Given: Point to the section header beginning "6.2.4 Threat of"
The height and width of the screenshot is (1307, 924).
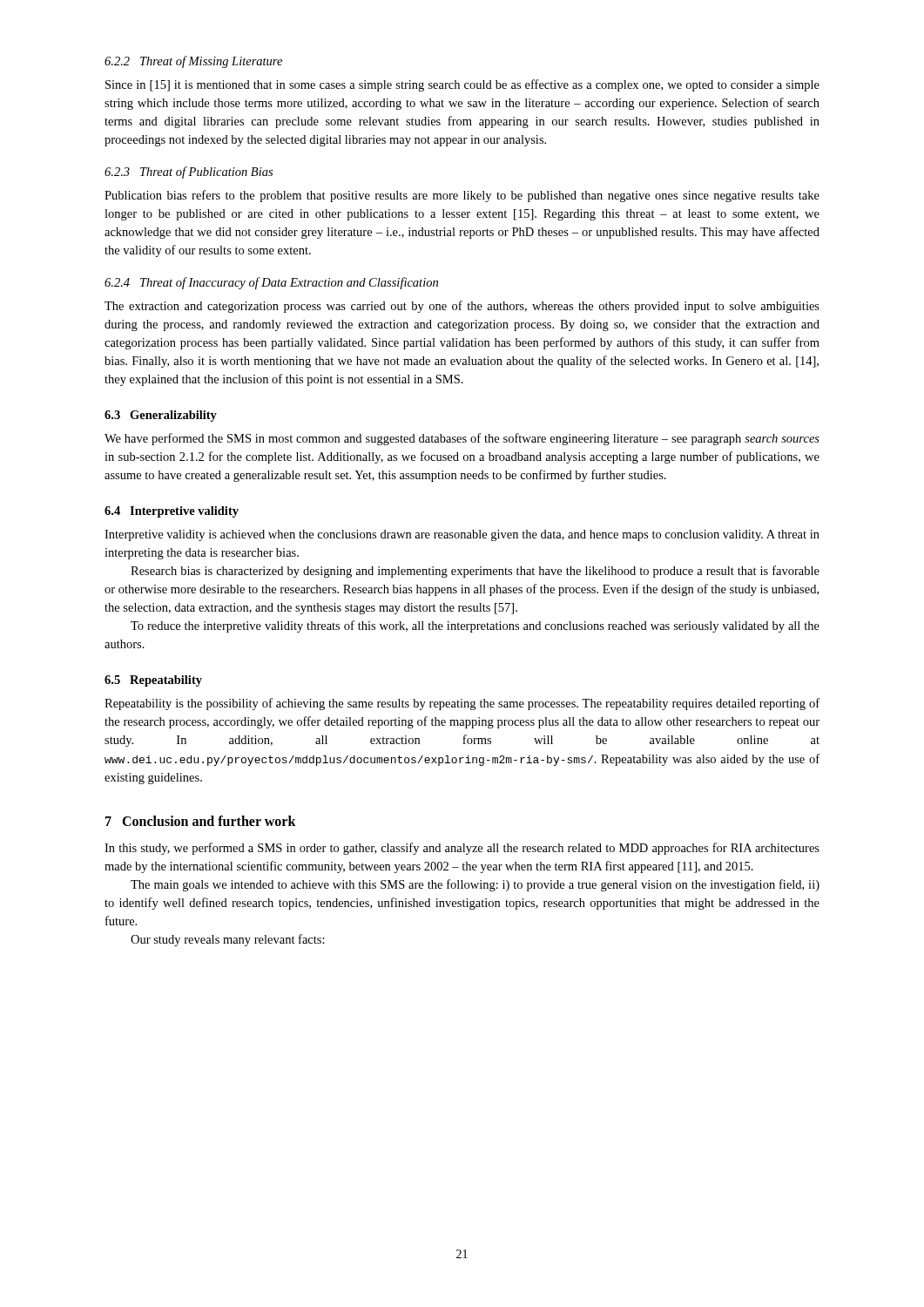Looking at the screenshot, I should (x=272, y=282).
